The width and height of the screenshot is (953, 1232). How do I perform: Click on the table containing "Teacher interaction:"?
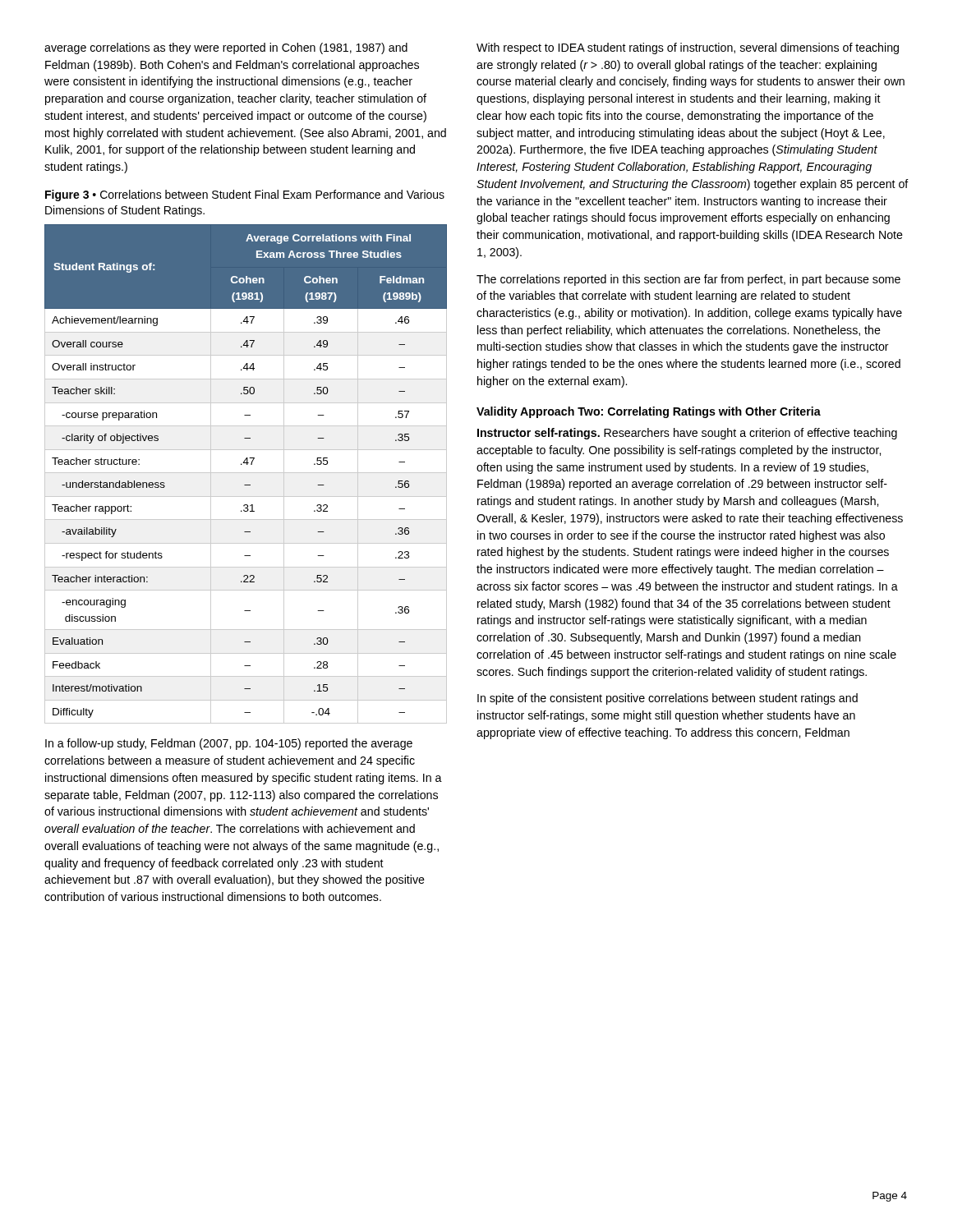click(246, 474)
